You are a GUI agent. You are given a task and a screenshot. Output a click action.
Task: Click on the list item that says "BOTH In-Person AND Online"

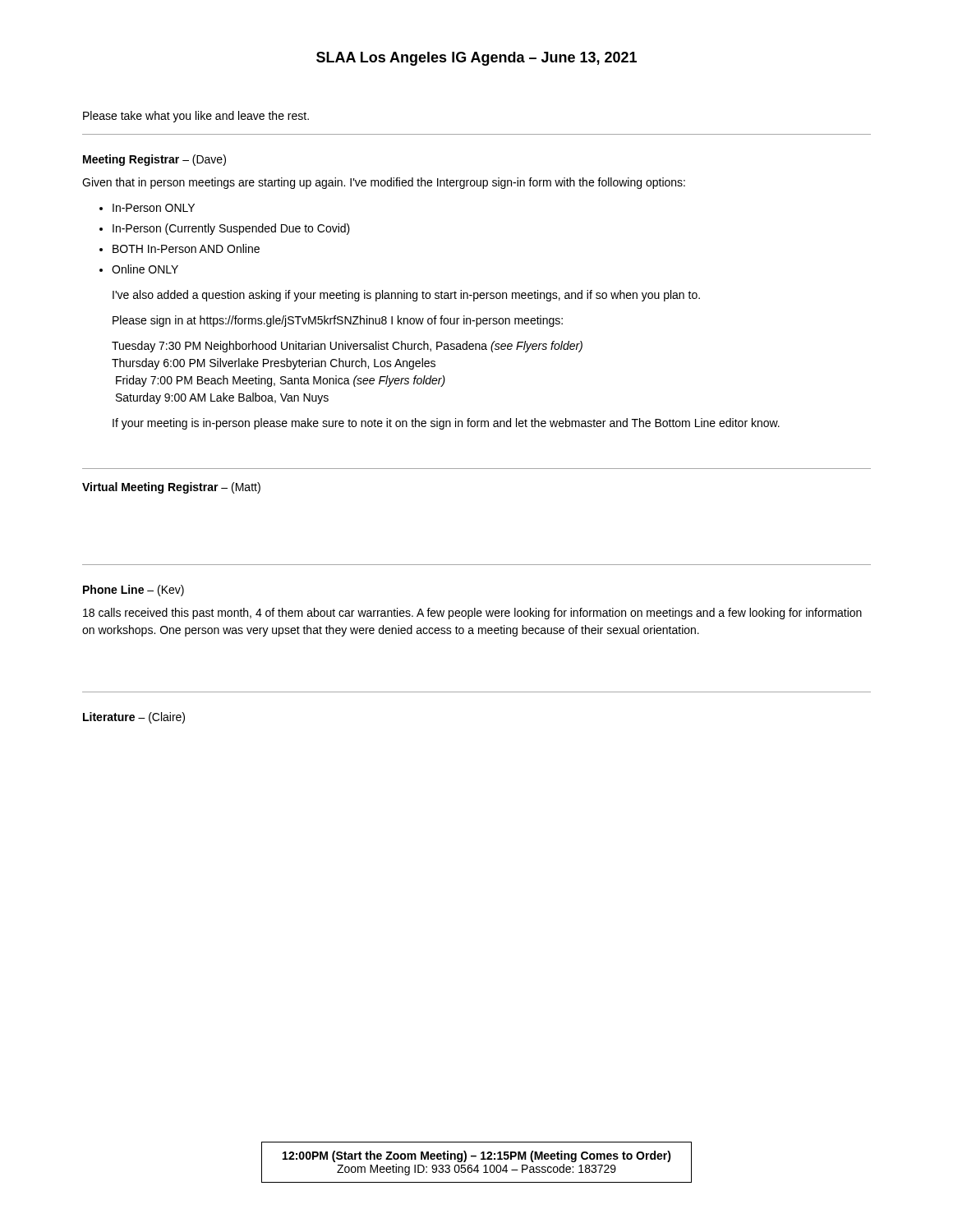coord(186,249)
